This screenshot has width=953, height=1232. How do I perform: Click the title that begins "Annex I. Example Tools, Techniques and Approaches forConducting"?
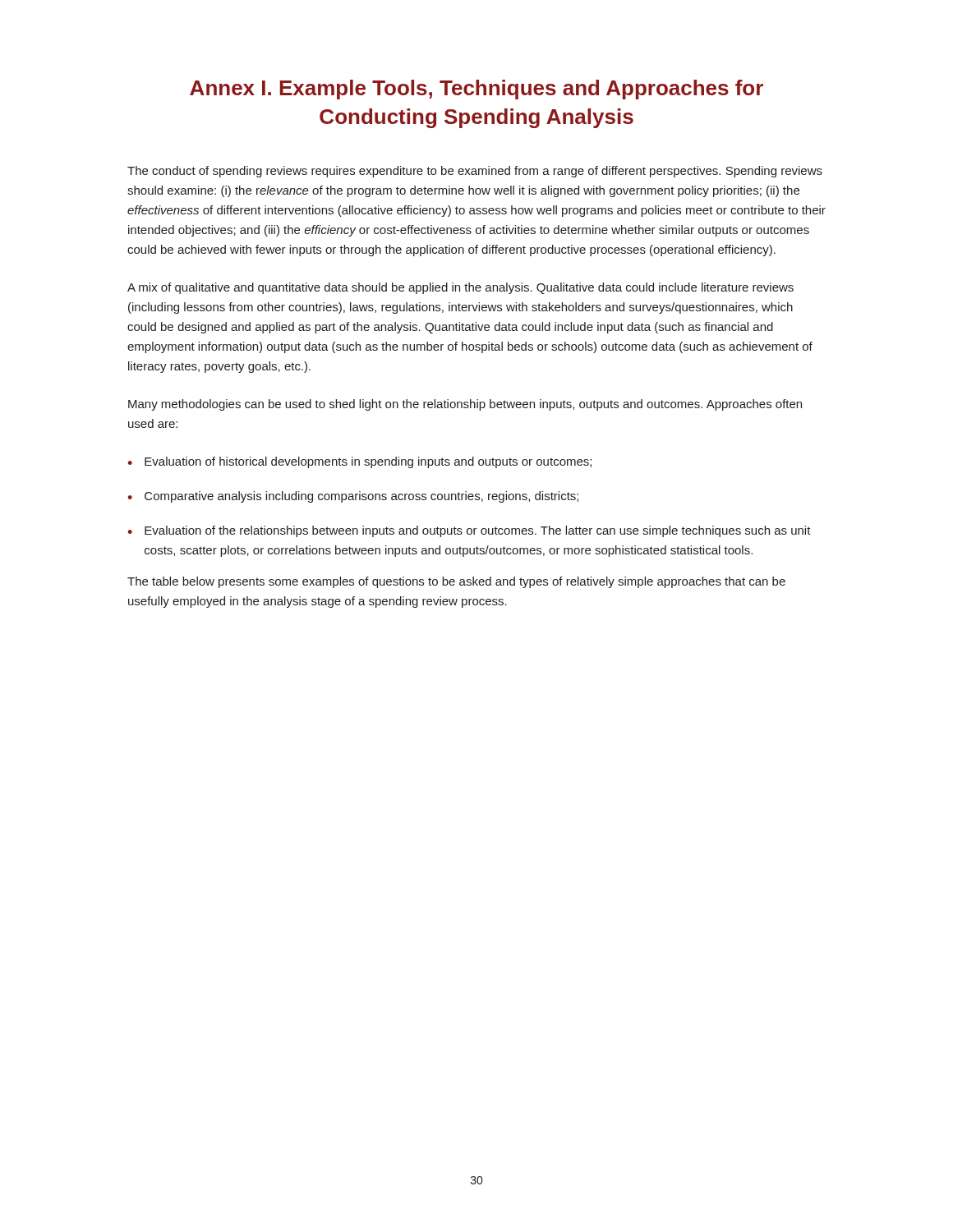(476, 103)
